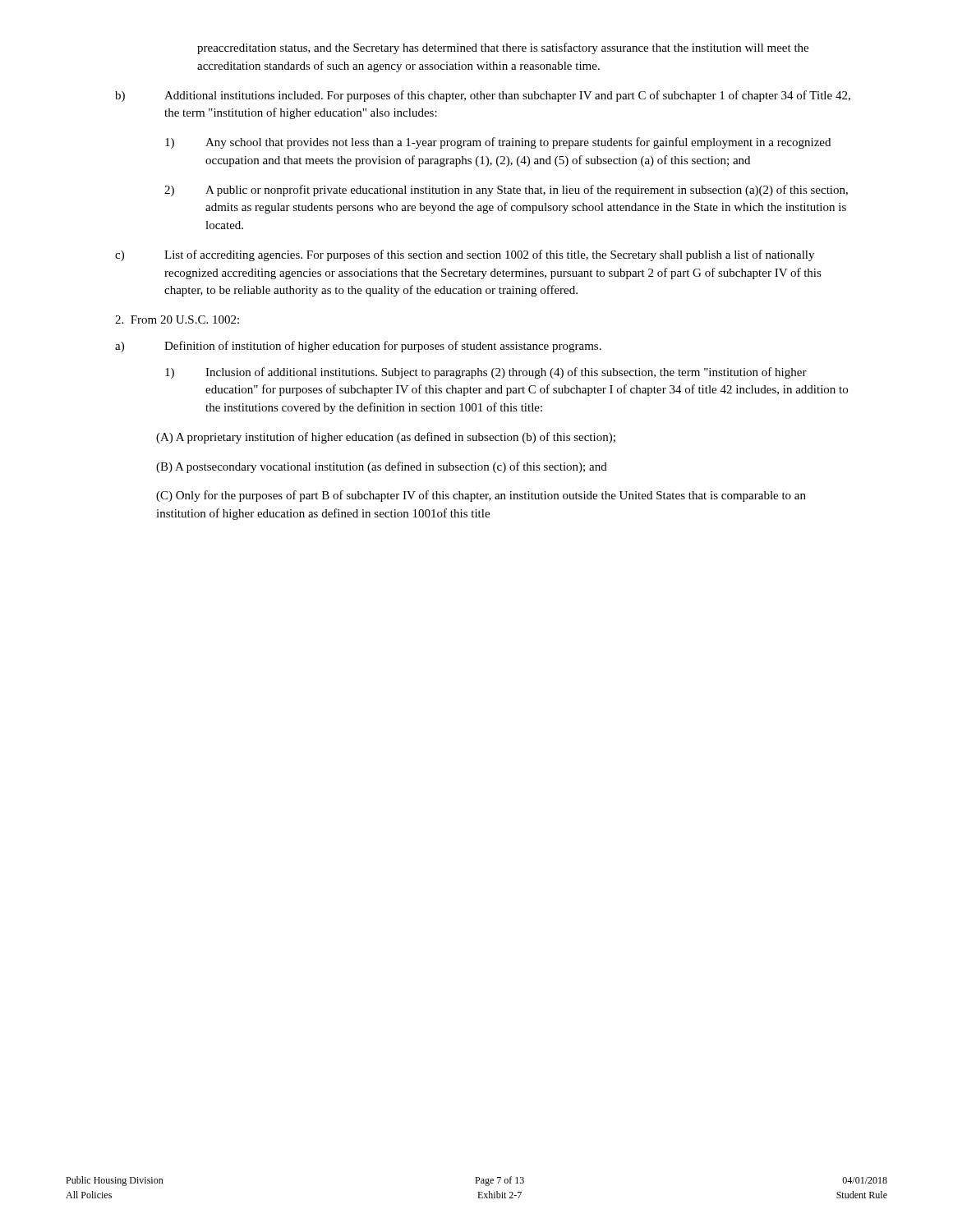Find the list item that reads "a) Definition of institution of higher education for"

485,346
